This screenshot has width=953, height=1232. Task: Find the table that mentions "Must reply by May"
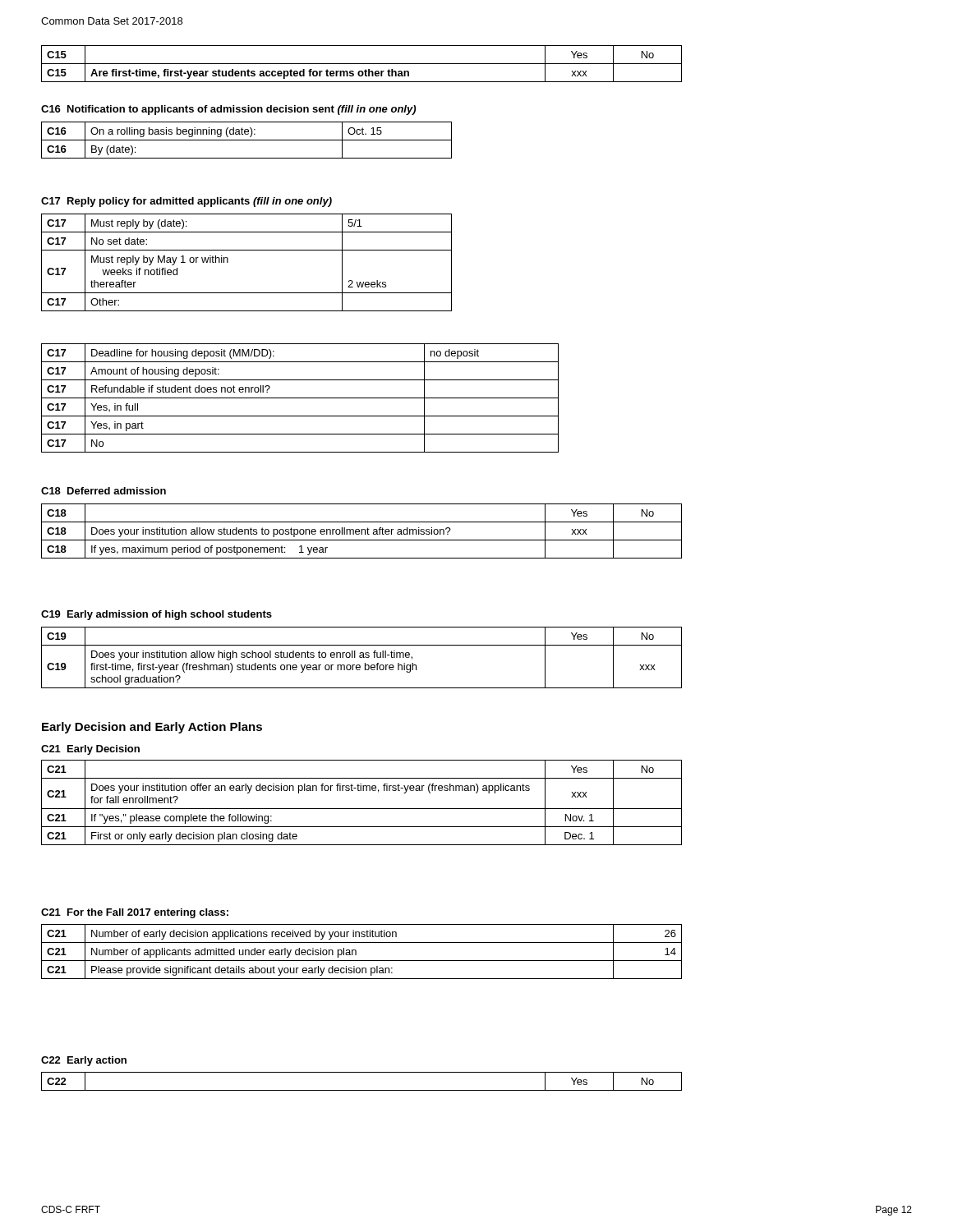tap(246, 262)
